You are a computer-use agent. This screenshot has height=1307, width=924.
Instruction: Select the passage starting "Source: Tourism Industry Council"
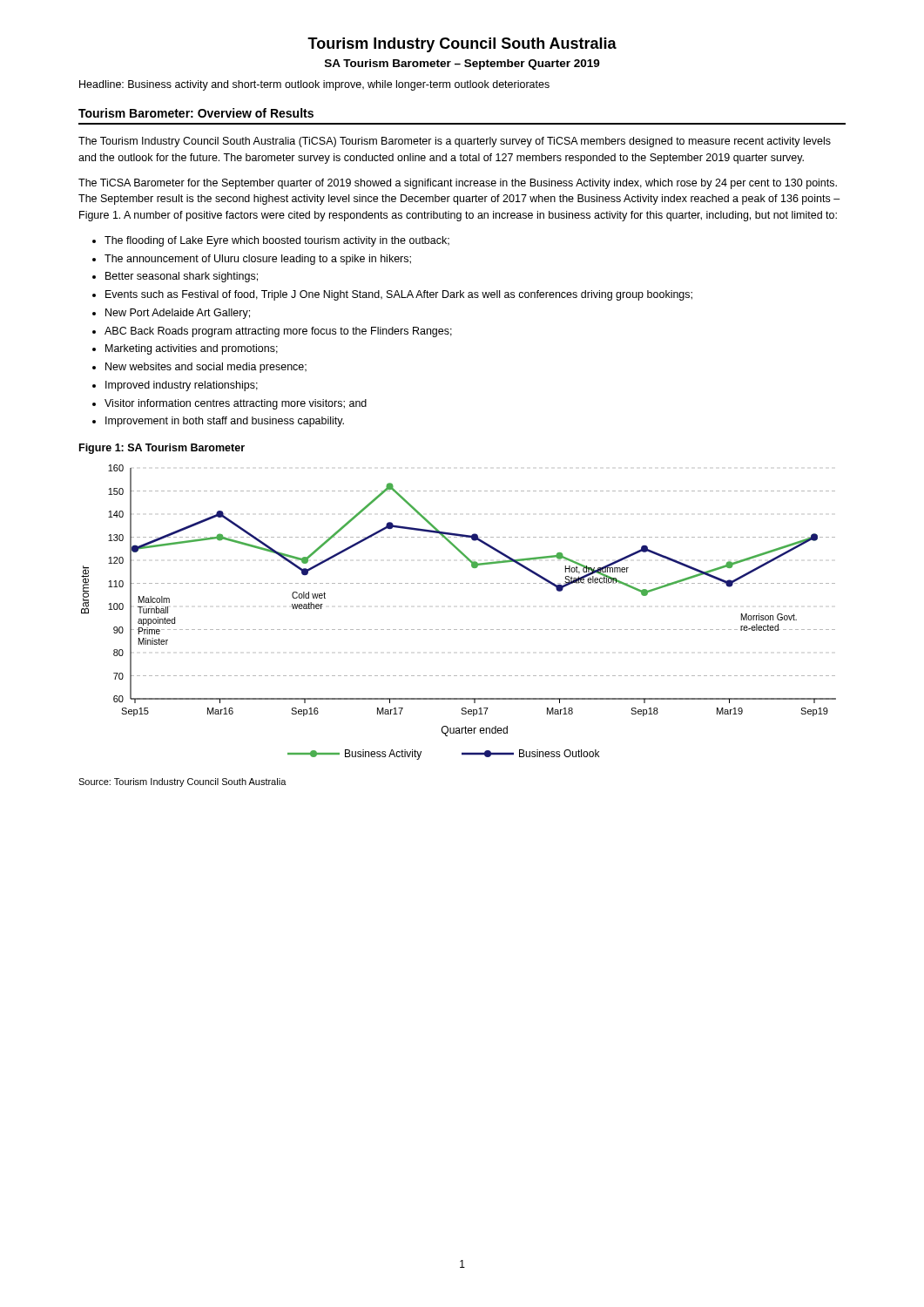point(182,782)
